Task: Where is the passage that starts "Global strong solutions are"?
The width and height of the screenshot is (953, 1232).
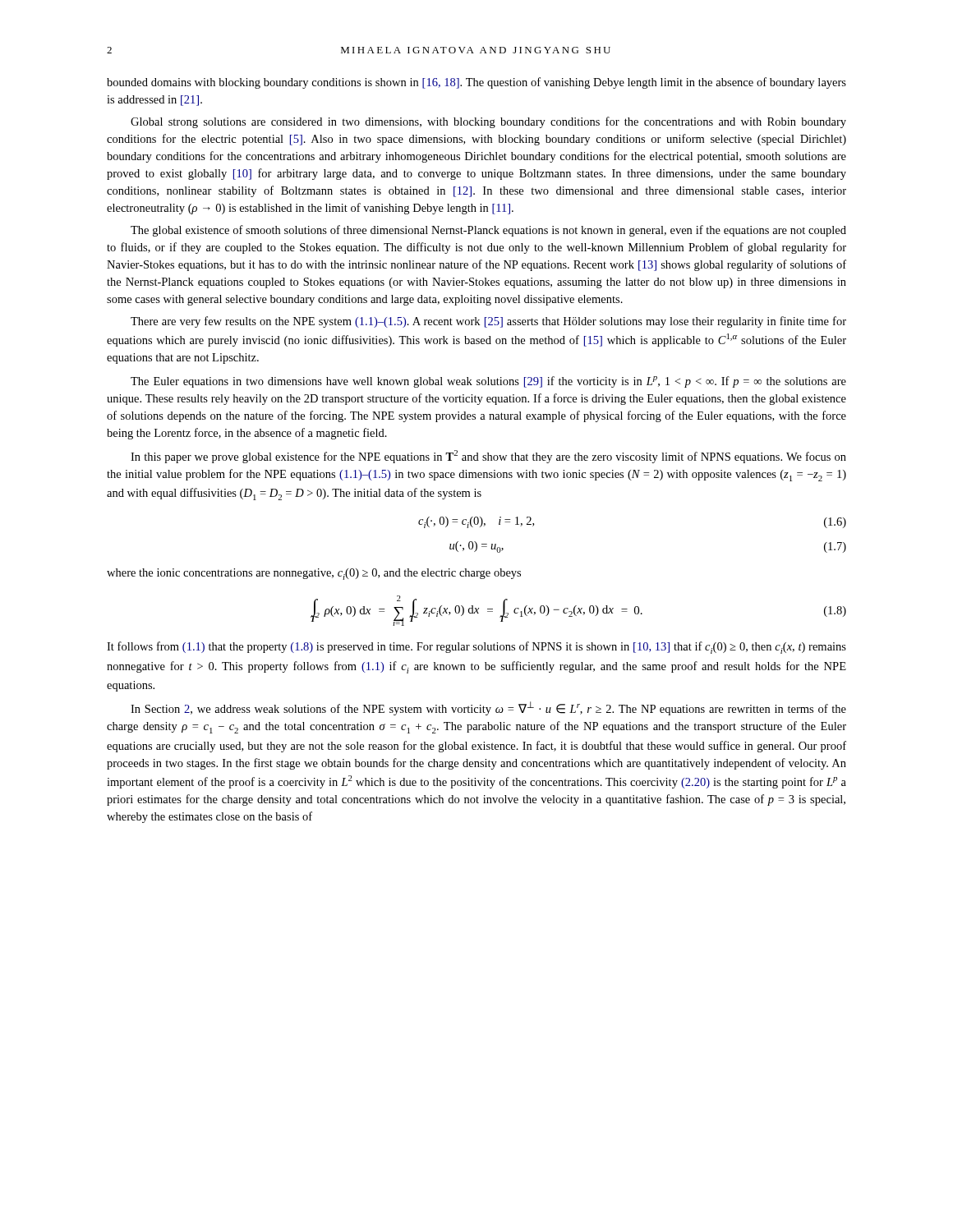Action: (x=476, y=165)
